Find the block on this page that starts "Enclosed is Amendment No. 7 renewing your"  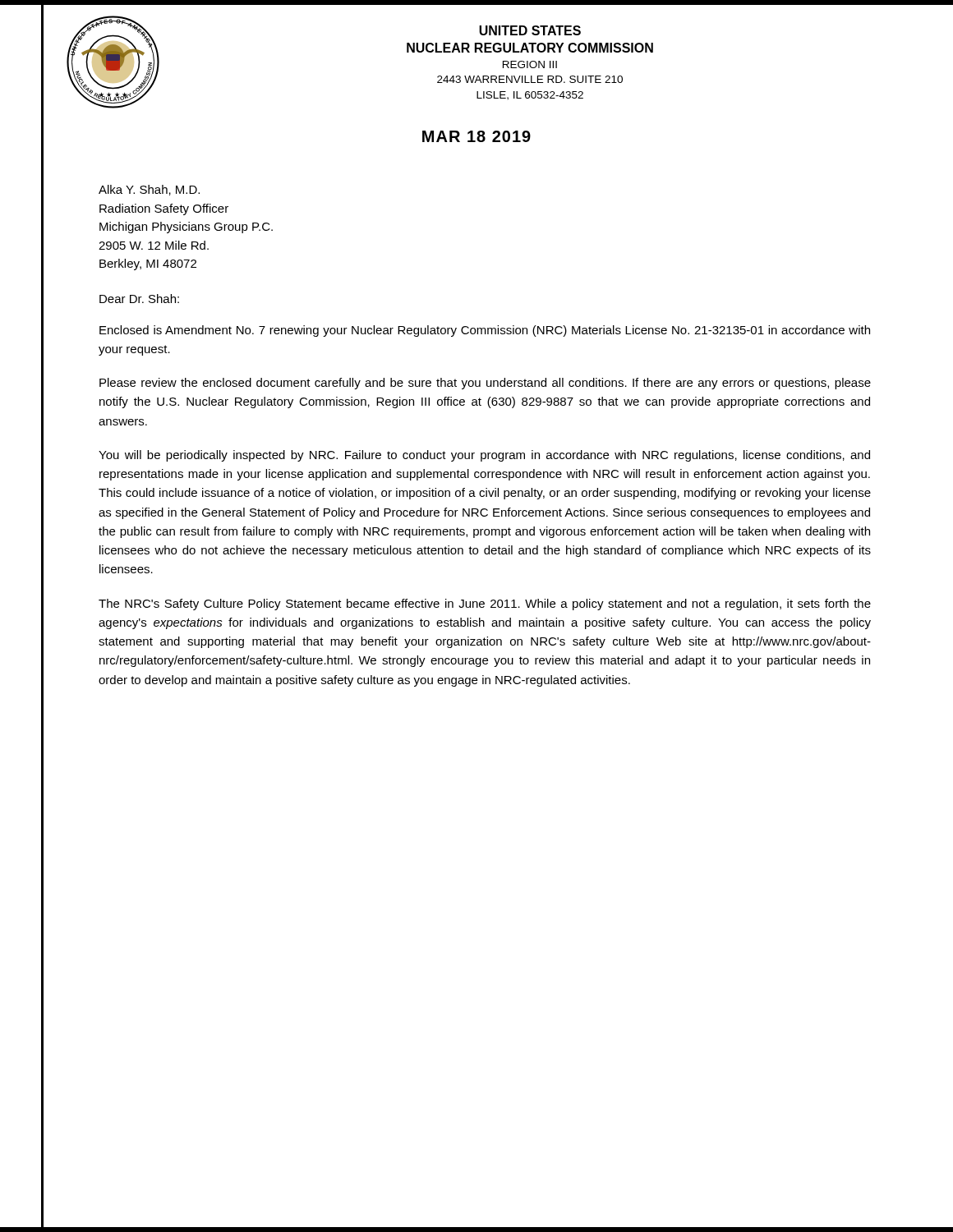tap(485, 339)
